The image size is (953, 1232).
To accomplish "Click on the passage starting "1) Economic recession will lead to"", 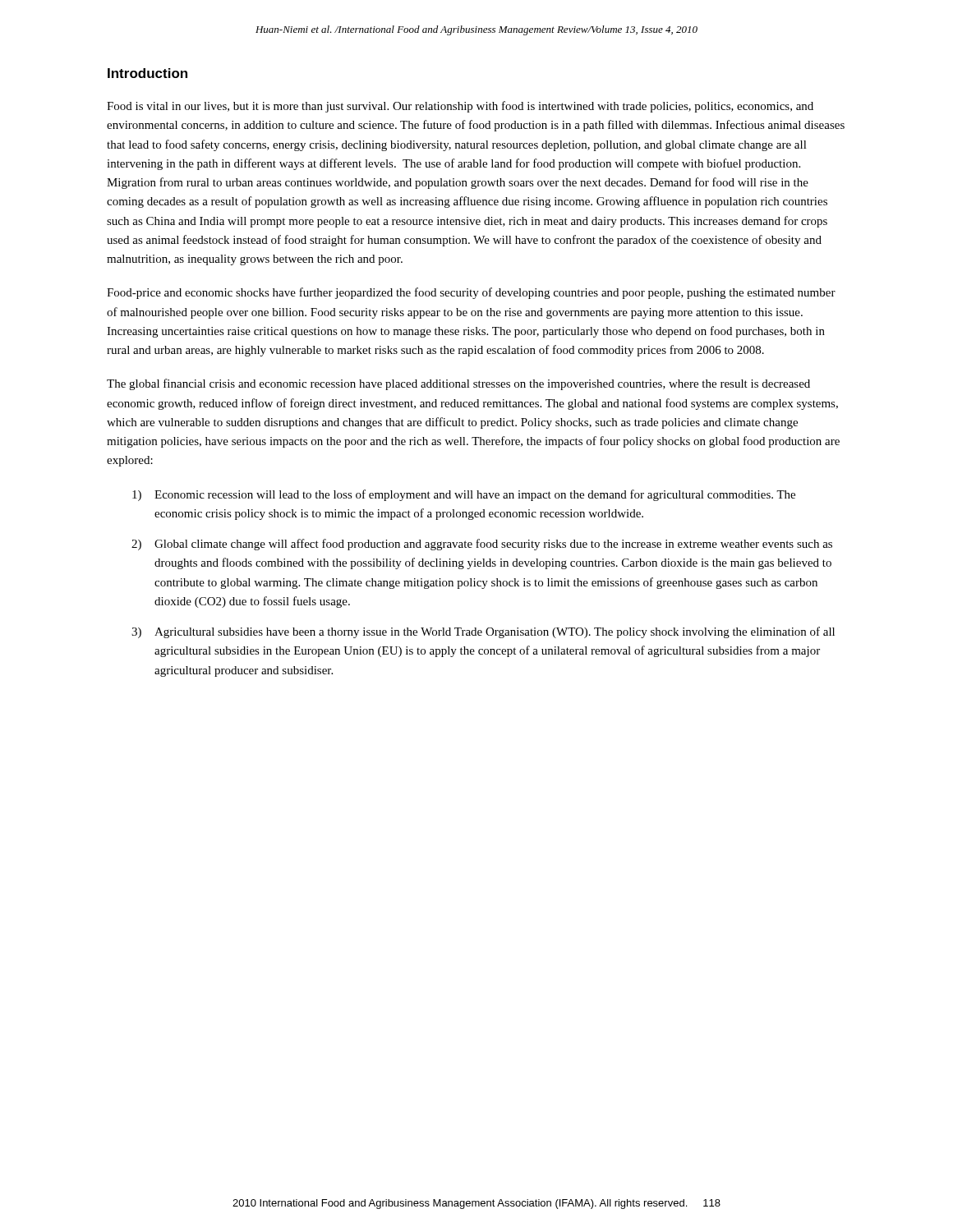I will pyautogui.click(x=489, y=504).
